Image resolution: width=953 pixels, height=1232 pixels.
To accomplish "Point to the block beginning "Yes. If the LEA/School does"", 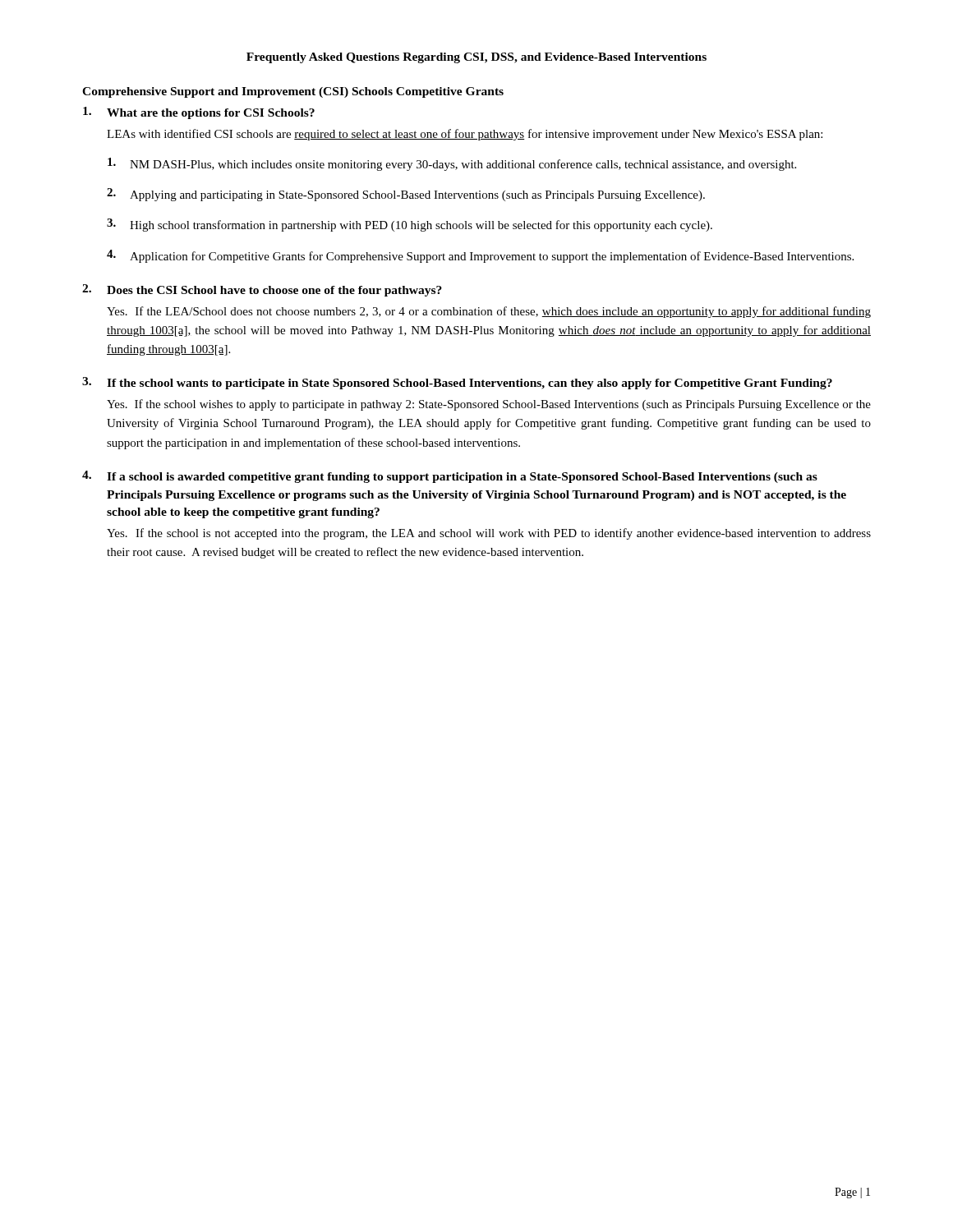I will pos(489,330).
